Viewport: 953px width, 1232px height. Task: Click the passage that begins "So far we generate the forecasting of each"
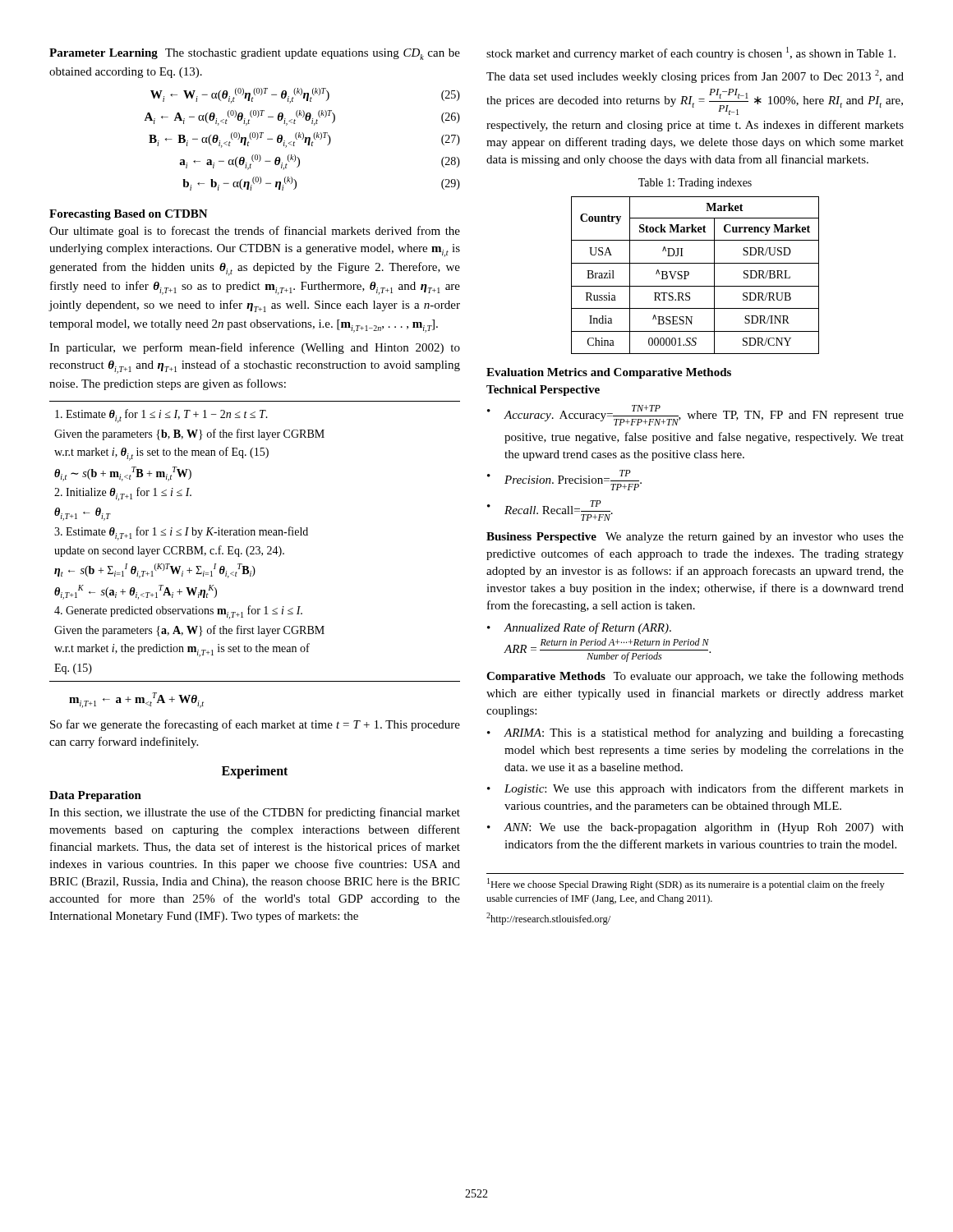(255, 733)
